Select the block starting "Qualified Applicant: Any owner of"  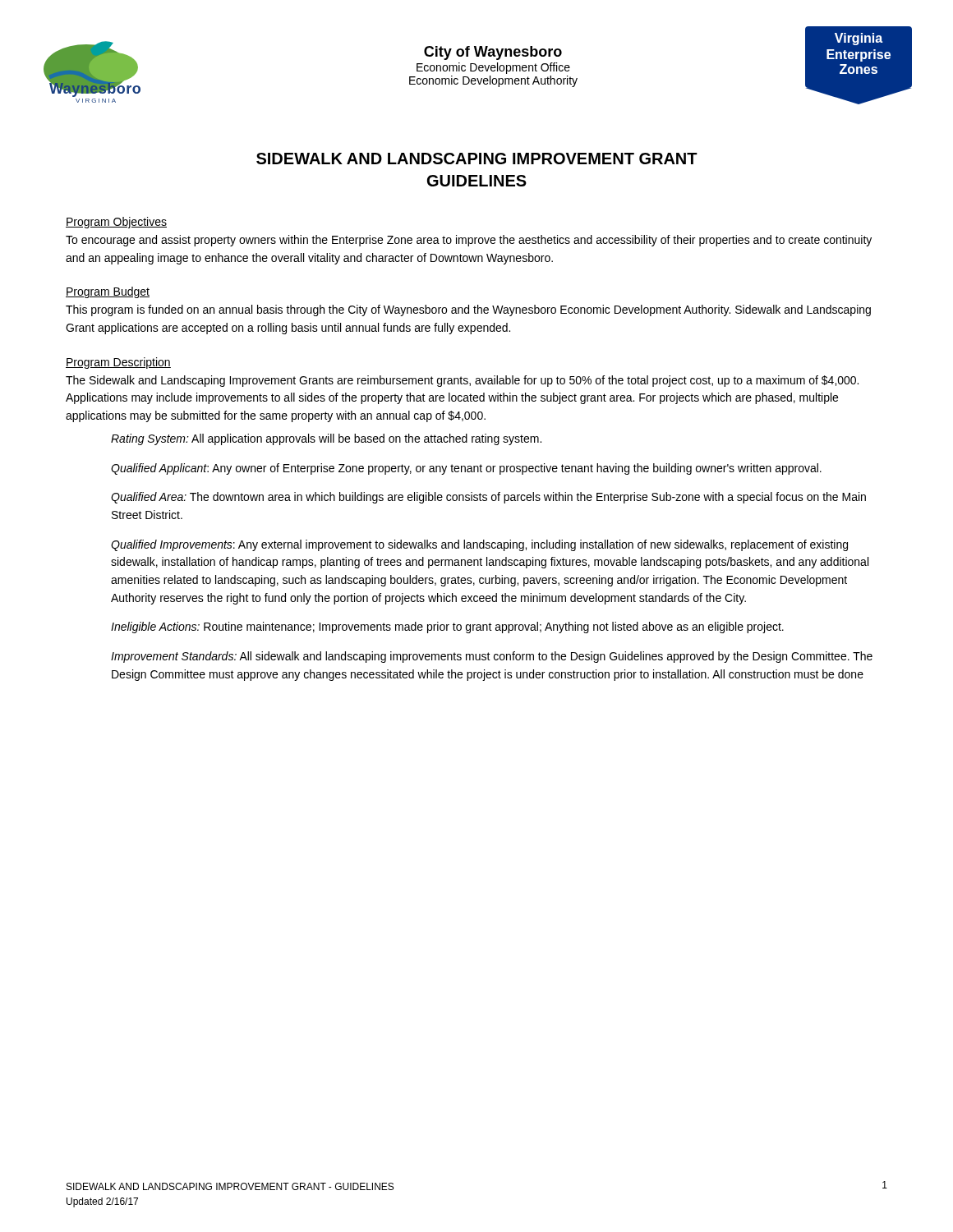(467, 468)
